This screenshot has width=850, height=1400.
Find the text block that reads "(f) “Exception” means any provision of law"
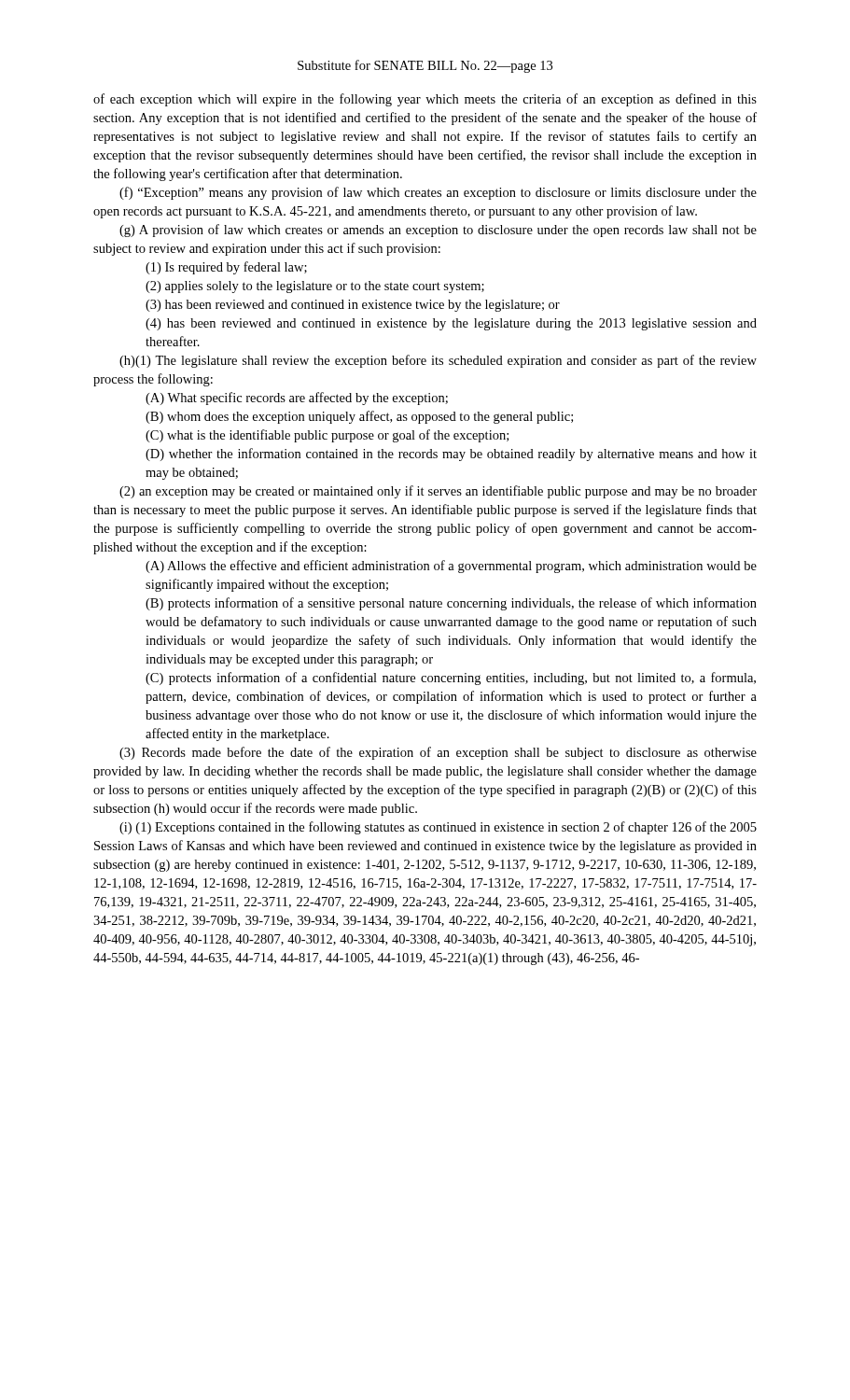pos(425,202)
